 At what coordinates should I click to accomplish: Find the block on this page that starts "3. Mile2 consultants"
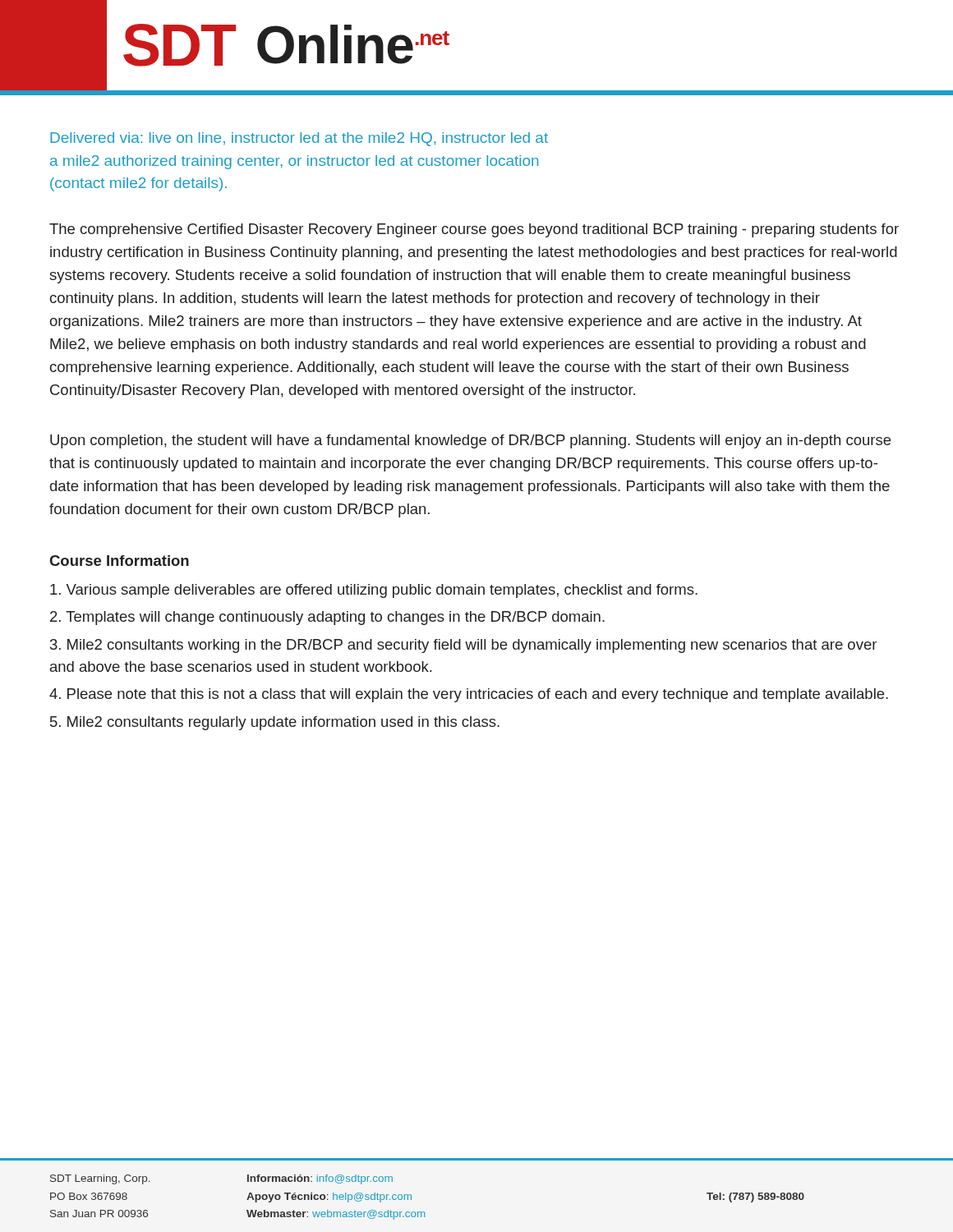pos(463,655)
